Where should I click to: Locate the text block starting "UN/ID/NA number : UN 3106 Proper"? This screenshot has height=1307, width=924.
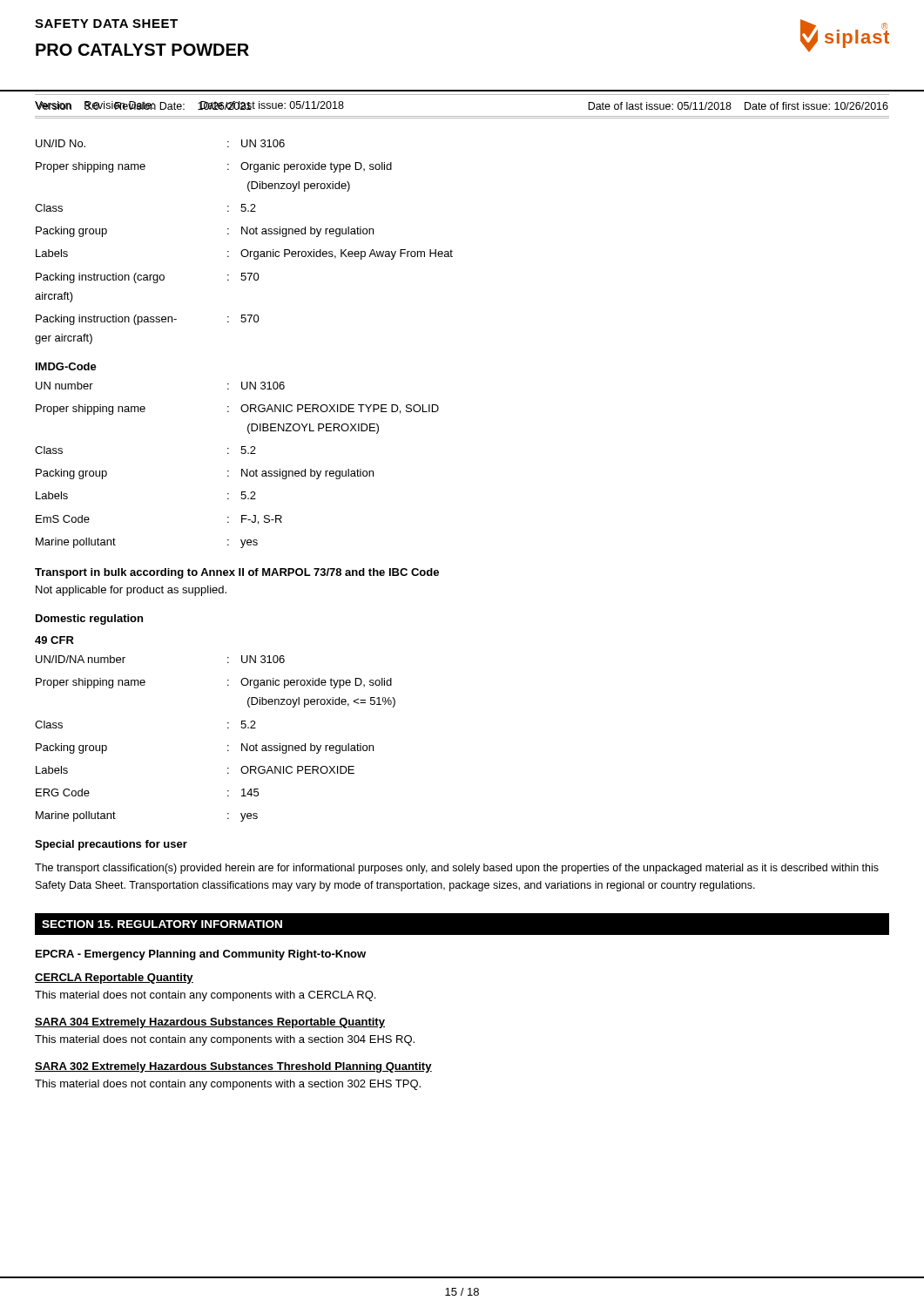[x=76, y=659]
